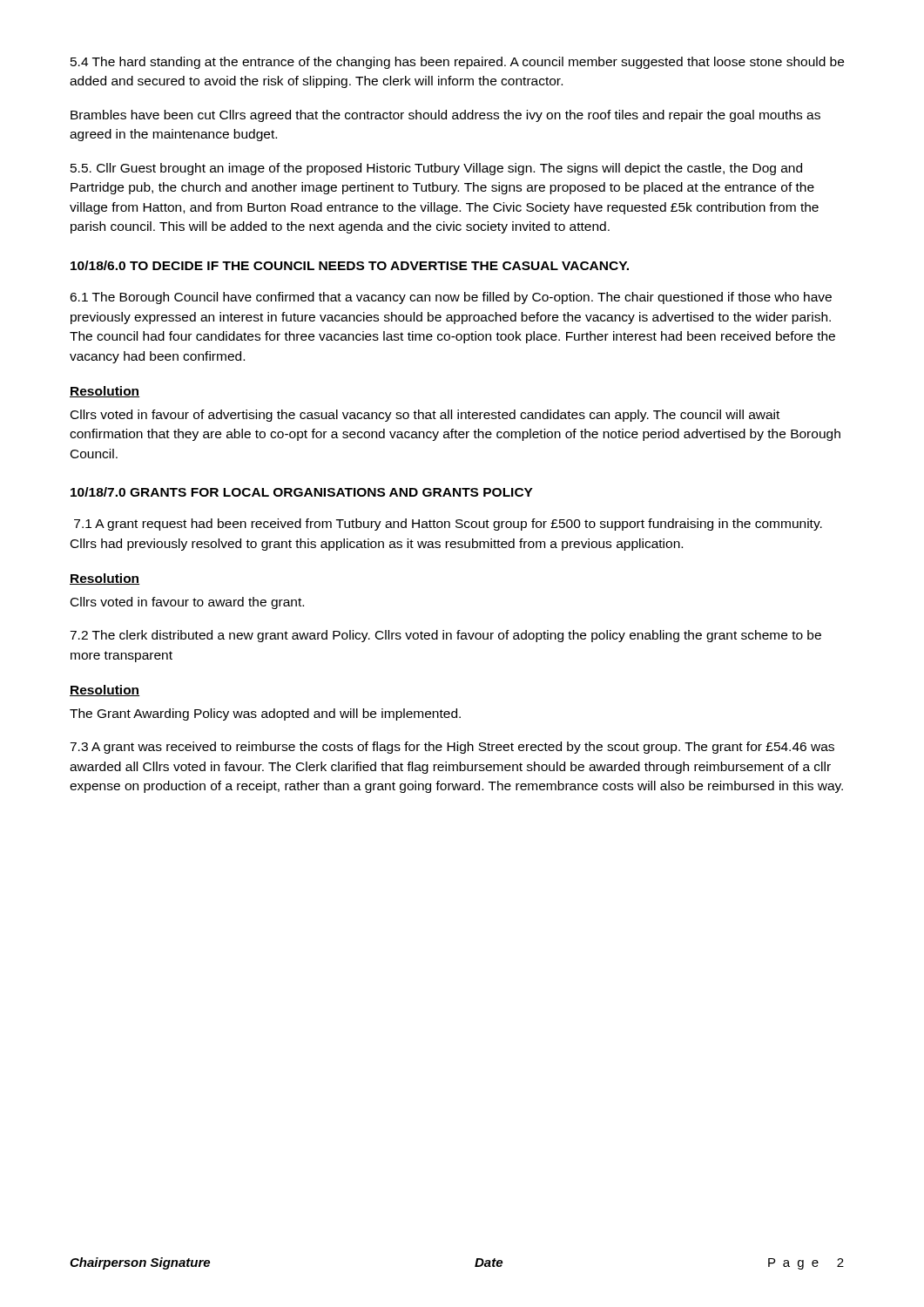Image resolution: width=924 pixels, height=1307 pixels.
Task: Locate the block of text that opens with "5. Cllr Guest brought an image"
Action: pos(444,197)
